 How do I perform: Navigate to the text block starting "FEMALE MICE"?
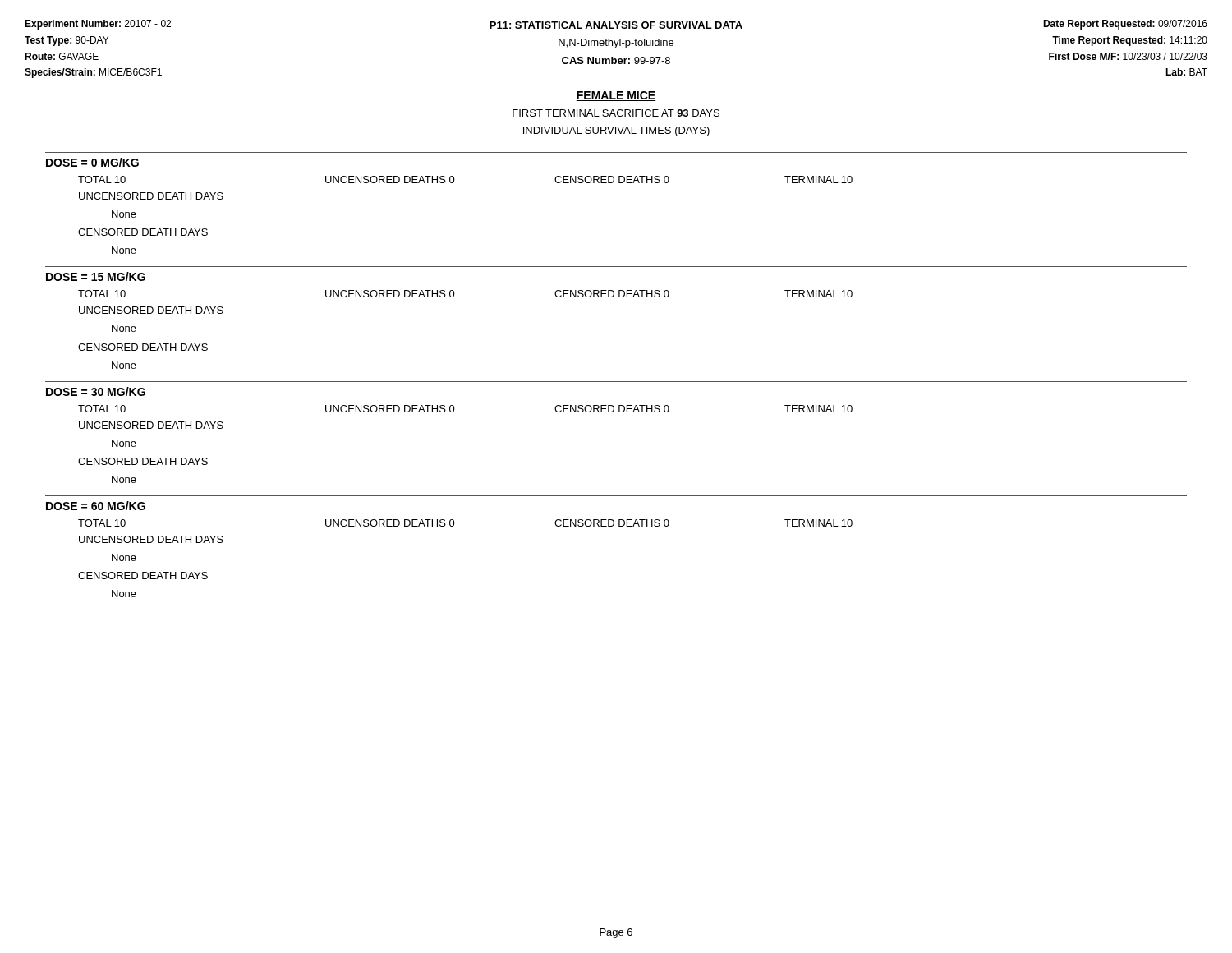click(x=616, y=95)
